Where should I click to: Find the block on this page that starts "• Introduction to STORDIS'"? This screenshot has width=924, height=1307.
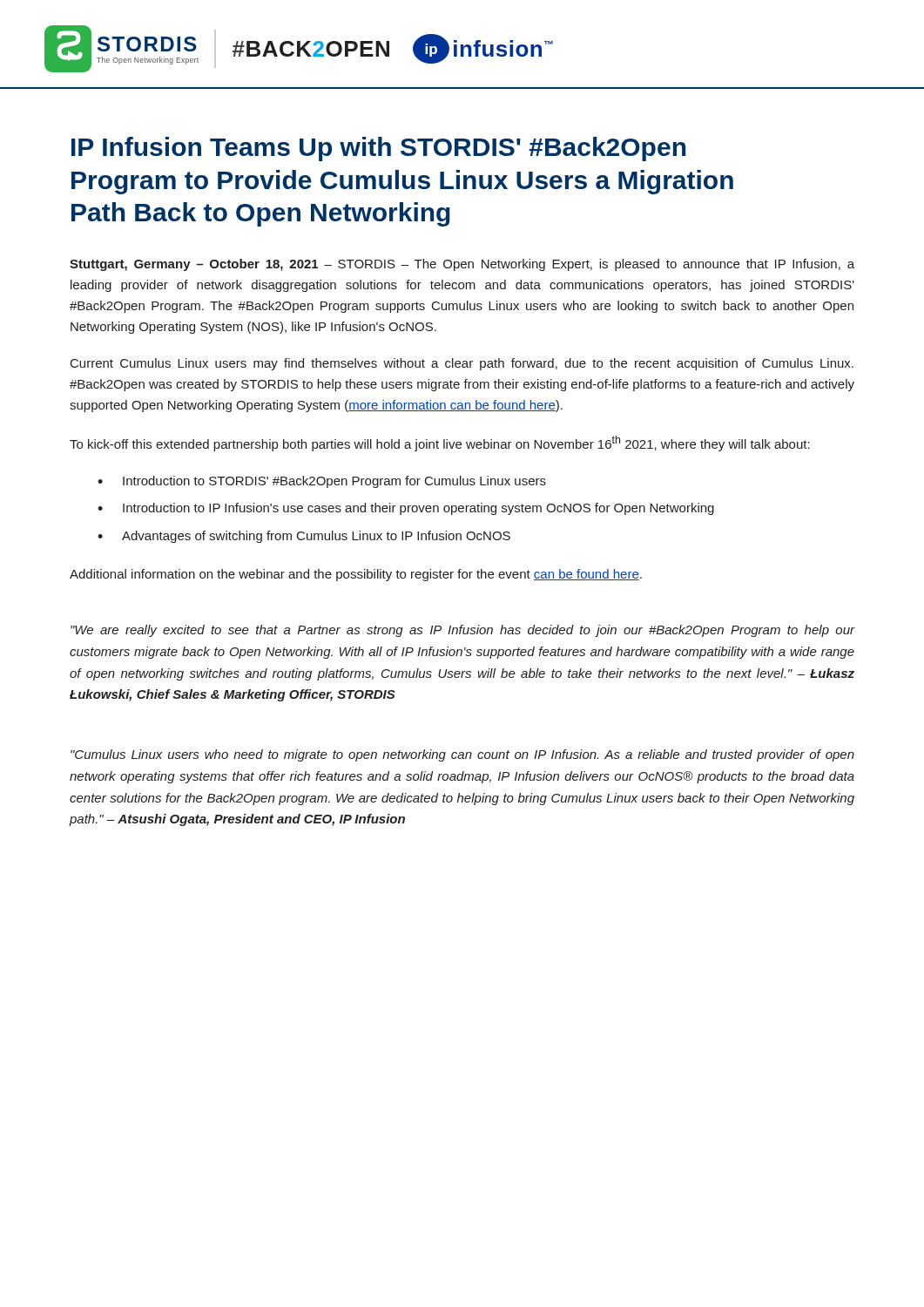(470, 482)
